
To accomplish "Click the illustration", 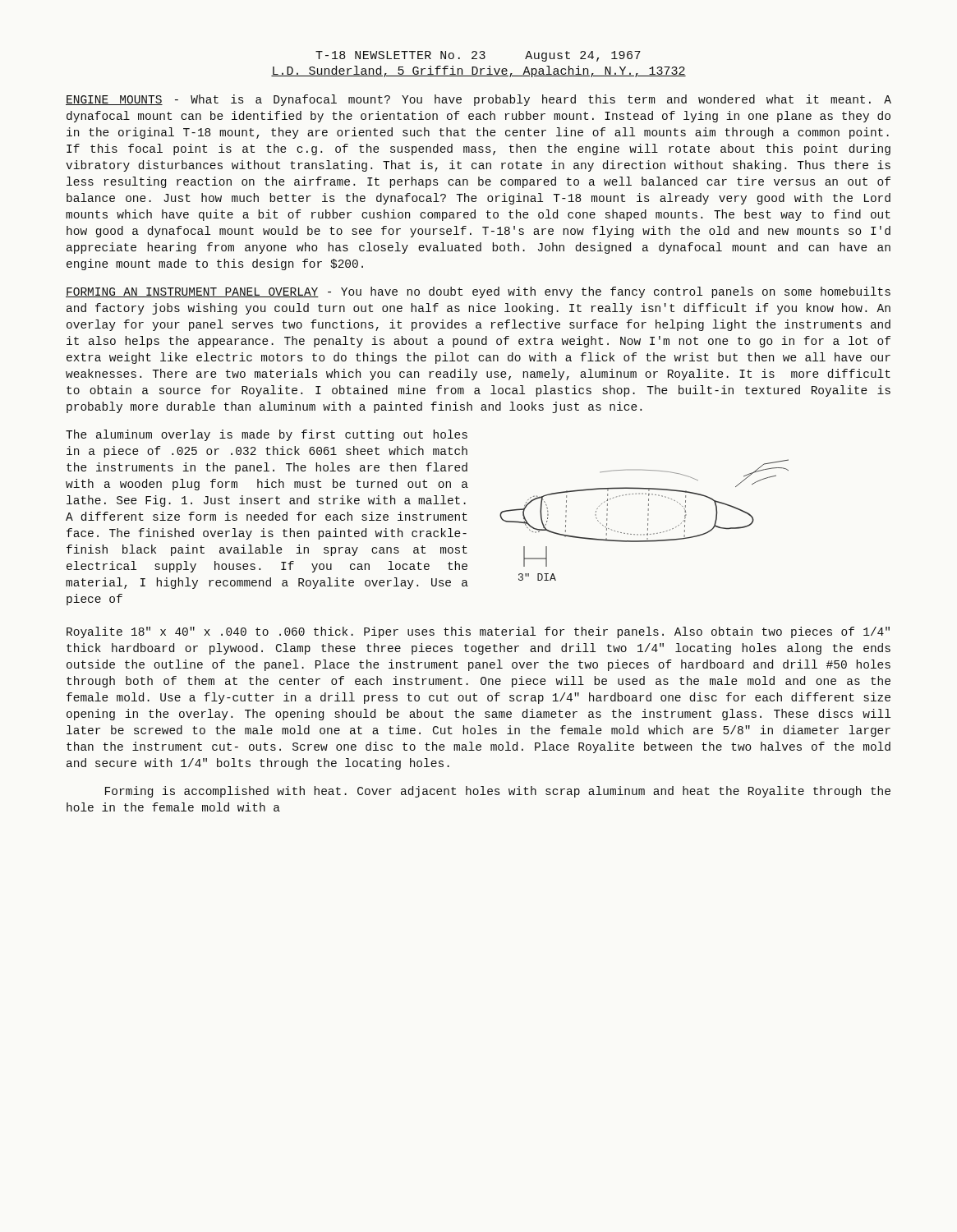I will coord(645,530).
